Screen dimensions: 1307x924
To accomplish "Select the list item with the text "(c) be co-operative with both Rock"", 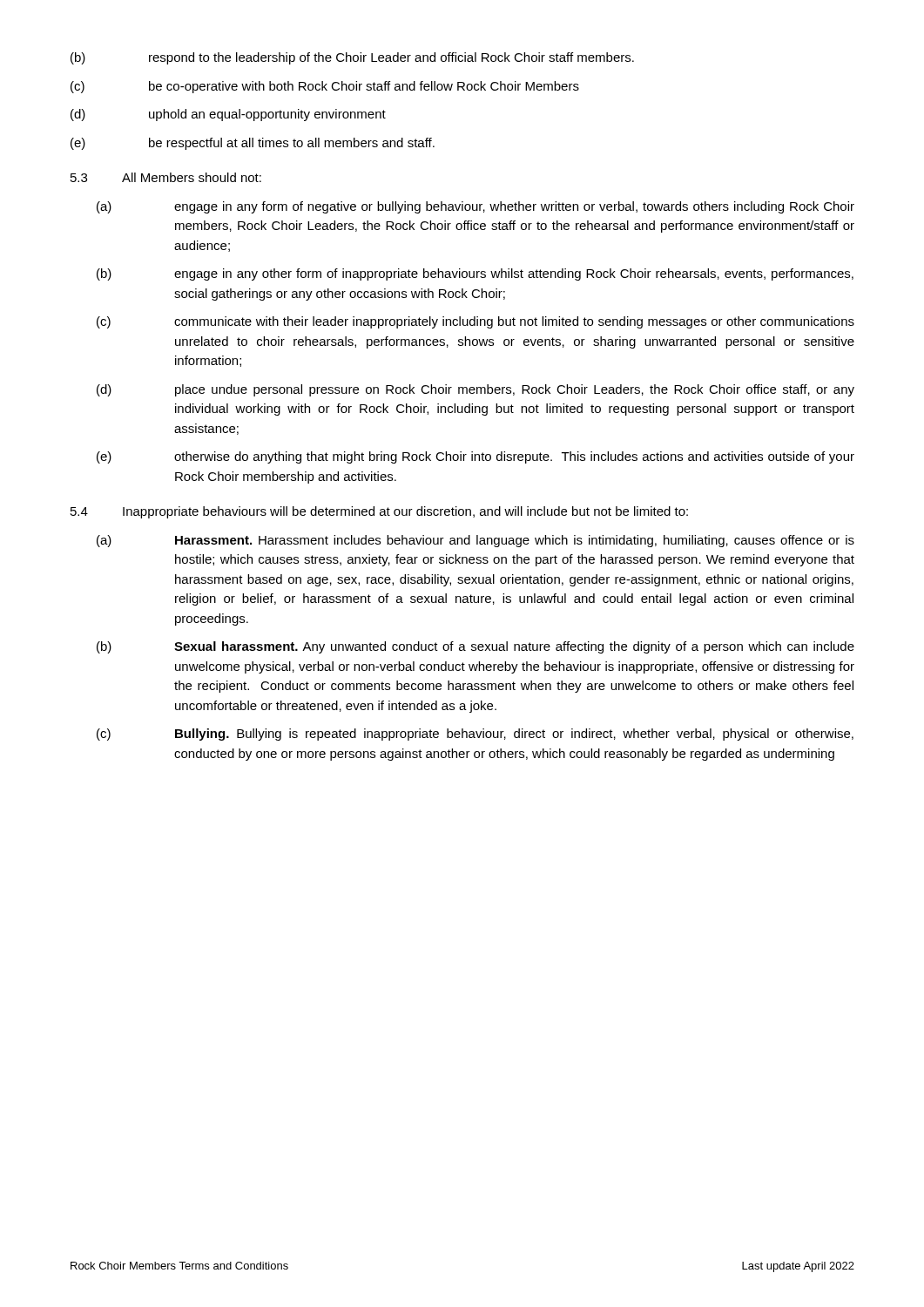I will click(x=462, y=86).
